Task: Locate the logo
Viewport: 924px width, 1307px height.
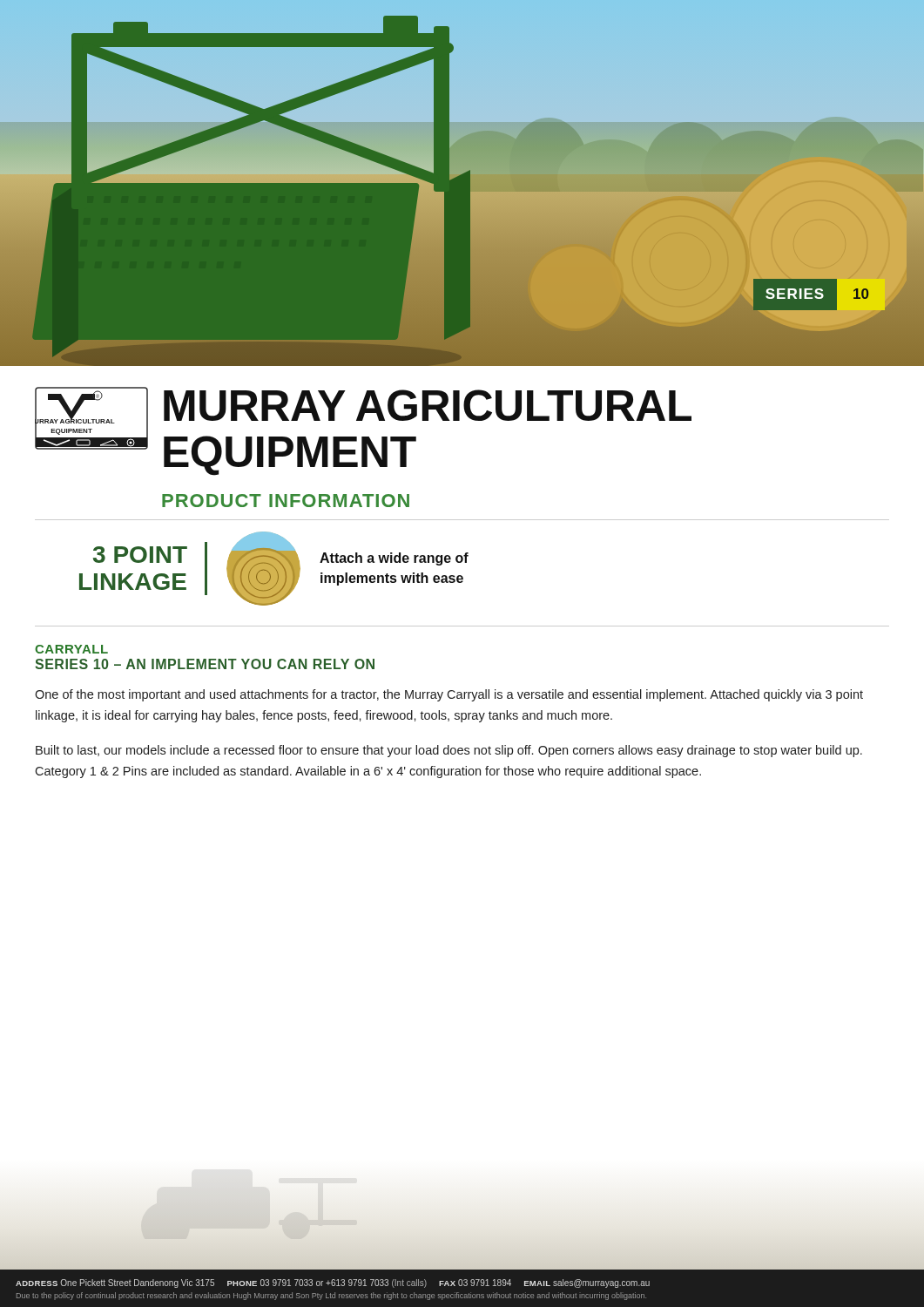Action: (91, 426)
